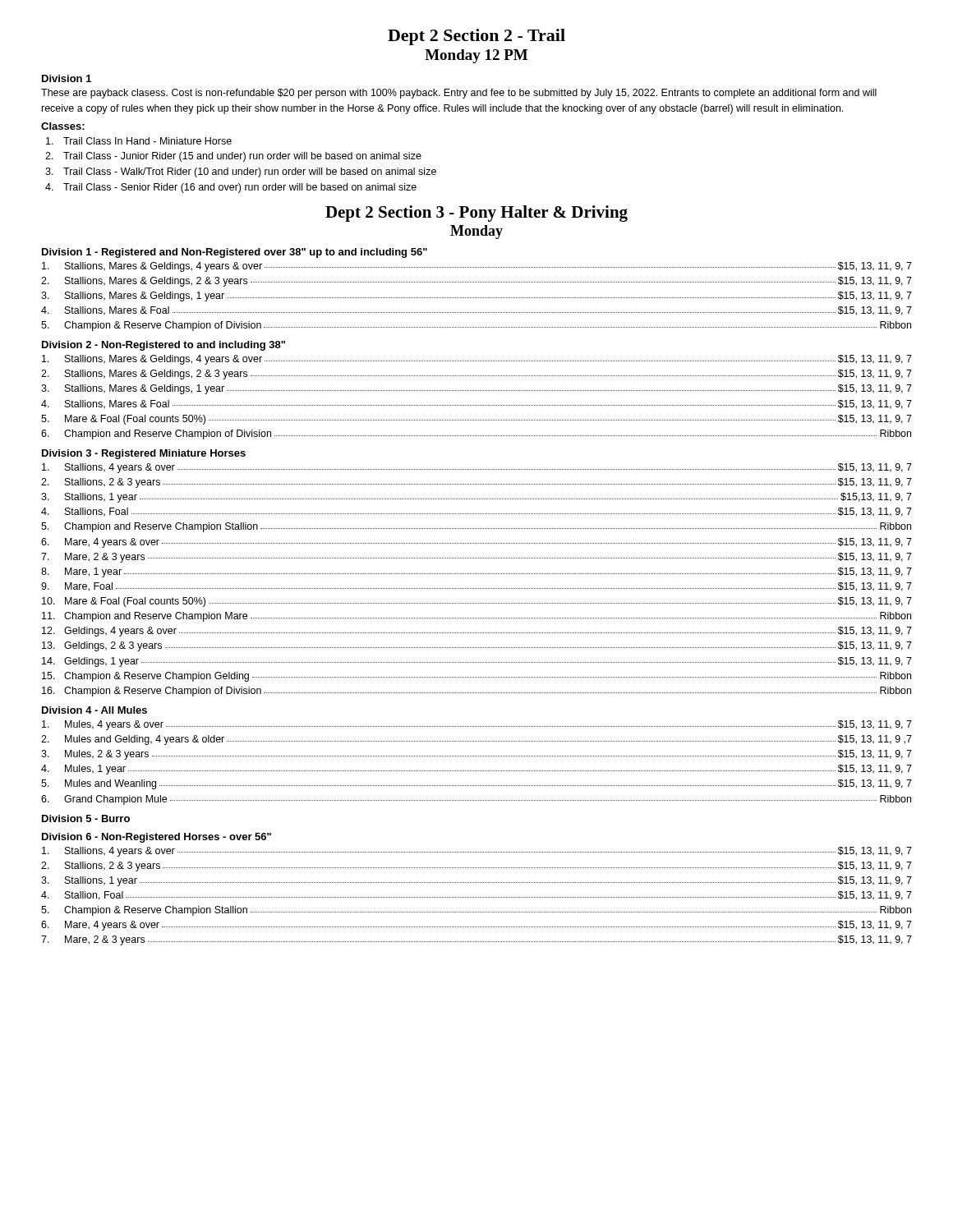The width and height of the screenshot is (953, 1232).
Task: Select the list item that reads "5. Mules and Weanling$15, 13, 11, 9, 7"
Action: click(x=476, y=784)
